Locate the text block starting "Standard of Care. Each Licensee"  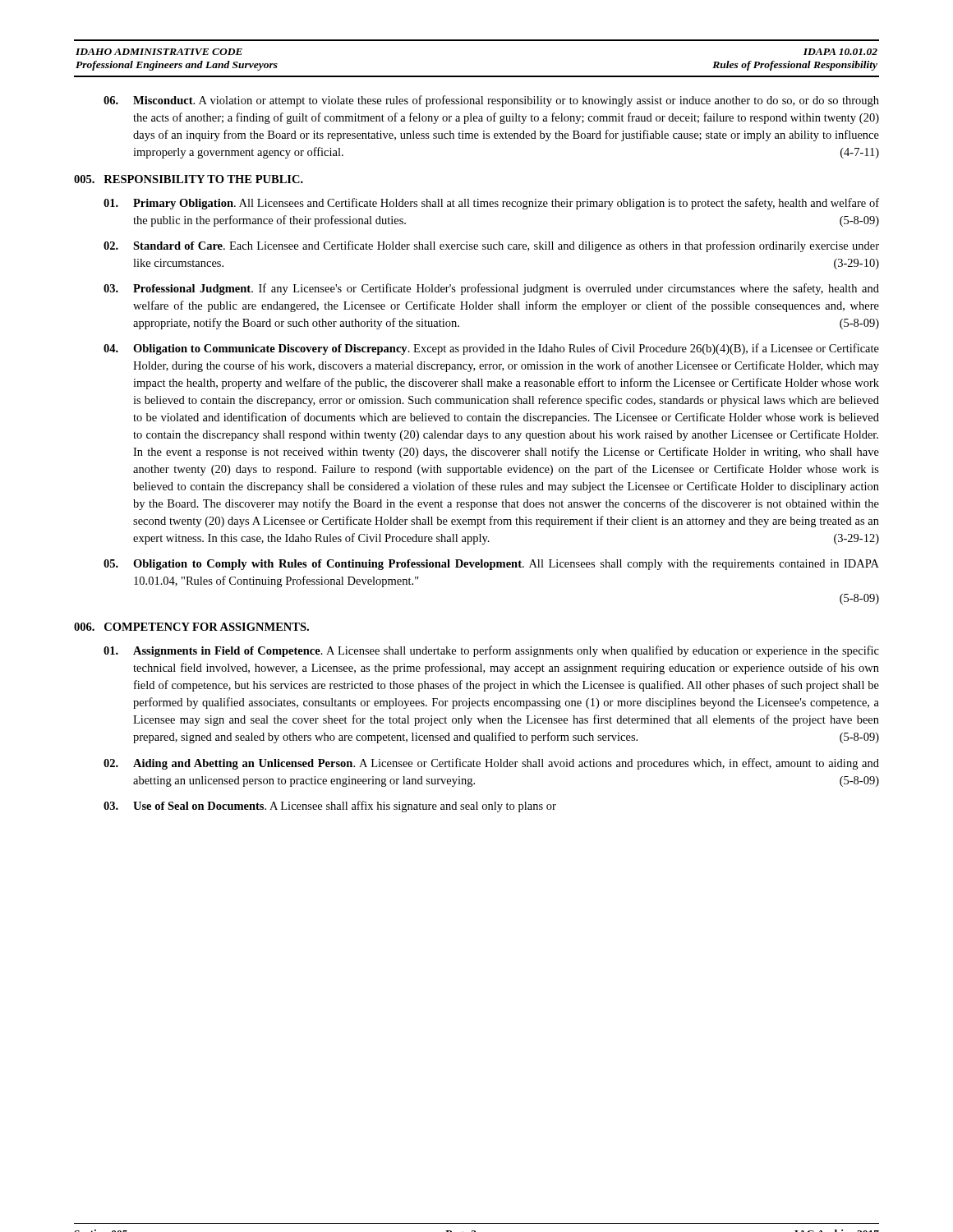[x=491, y=255]
